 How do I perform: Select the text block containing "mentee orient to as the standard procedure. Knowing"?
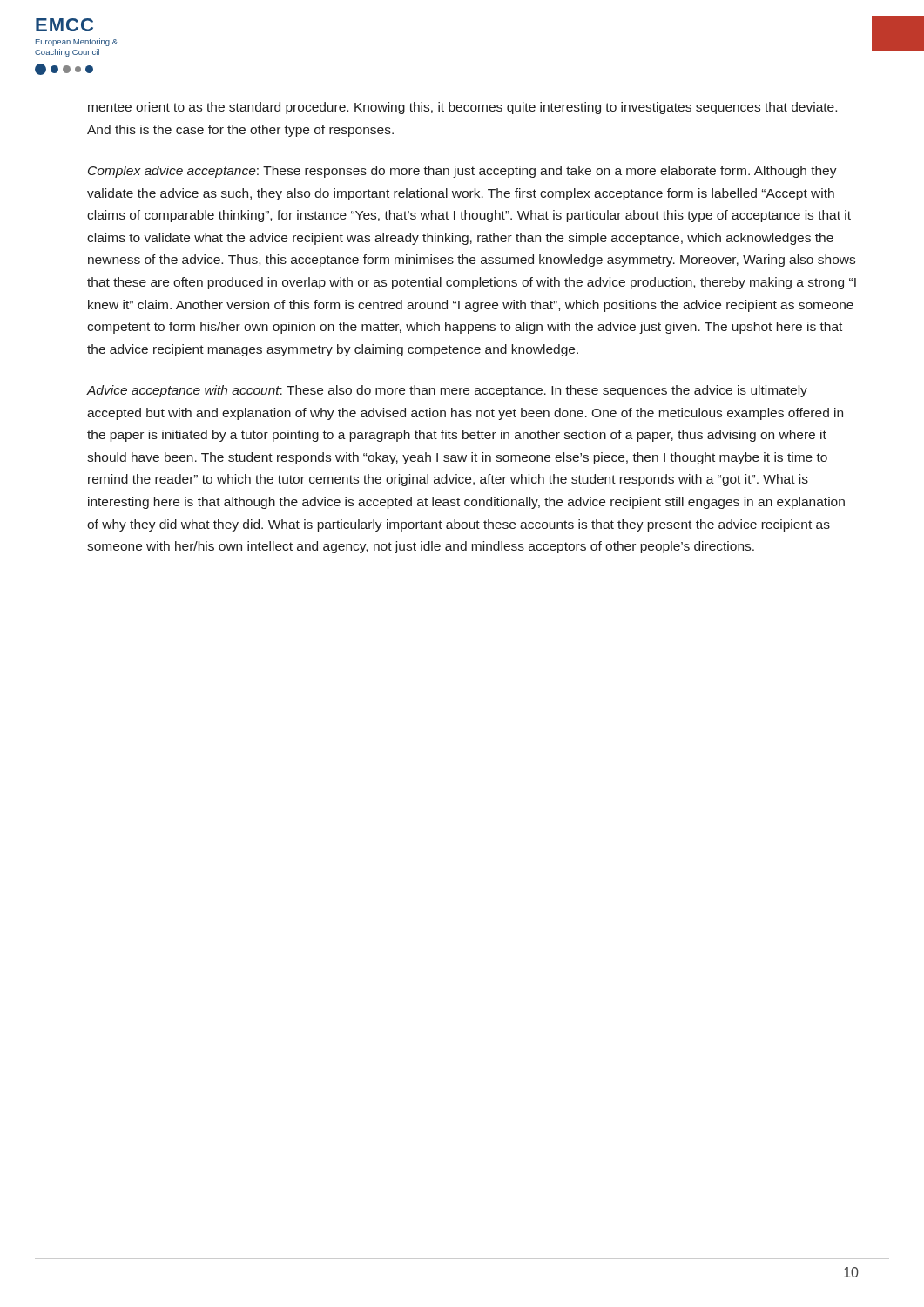(463, 118)
